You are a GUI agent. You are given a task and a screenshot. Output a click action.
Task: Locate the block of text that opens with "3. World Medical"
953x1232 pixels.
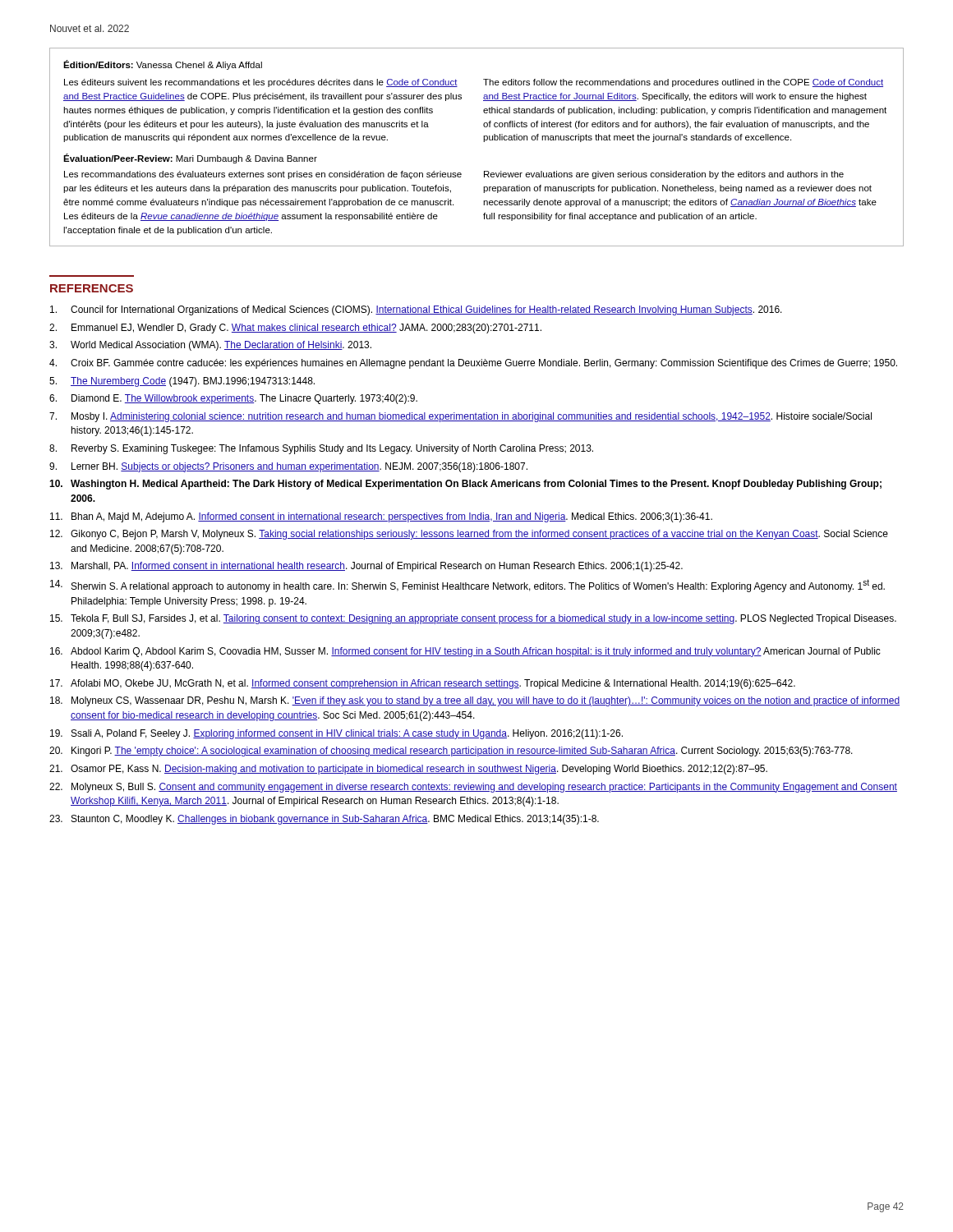click(211, 346)
